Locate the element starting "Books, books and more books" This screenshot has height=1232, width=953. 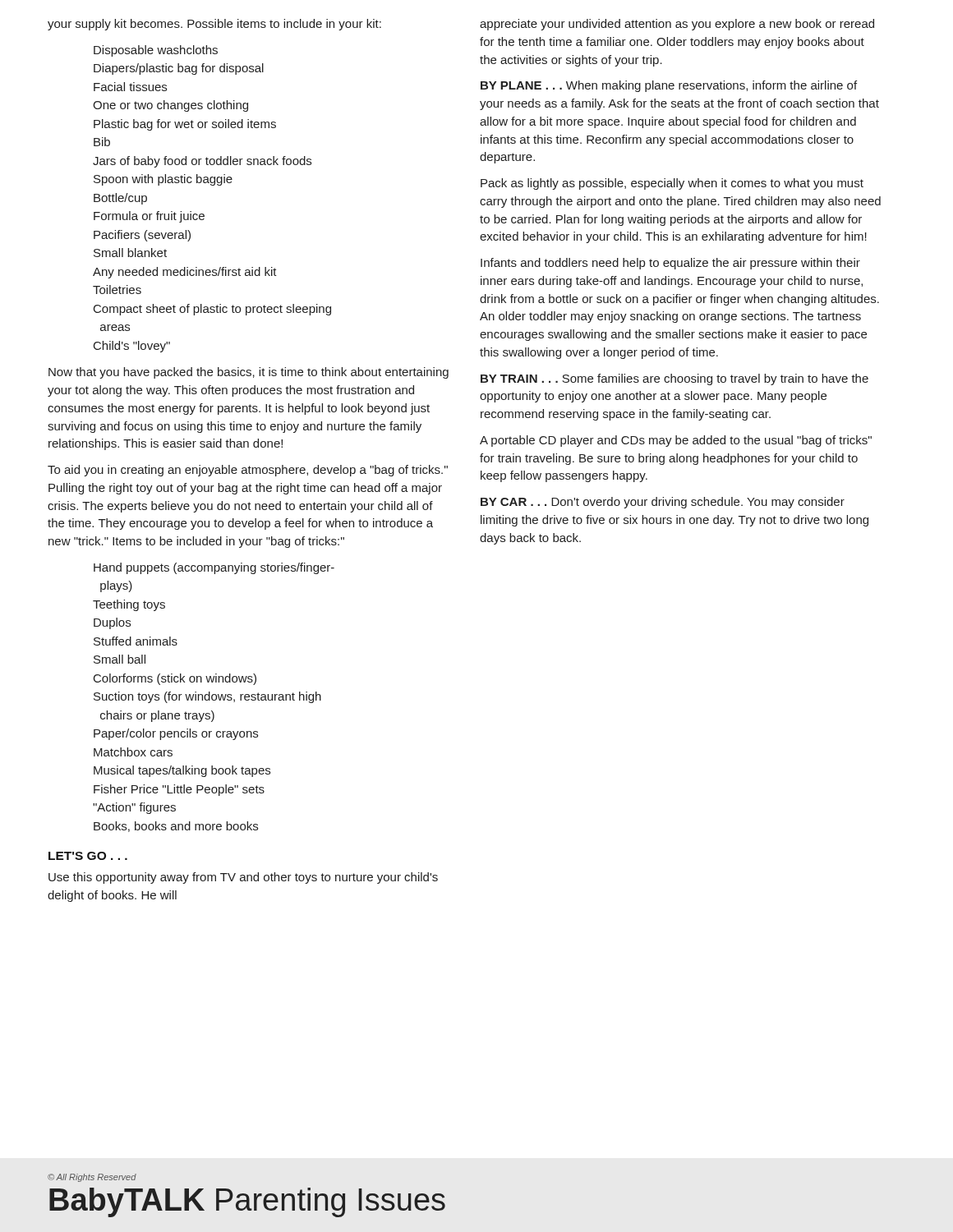pyautogui.click(x=176, y=826)
